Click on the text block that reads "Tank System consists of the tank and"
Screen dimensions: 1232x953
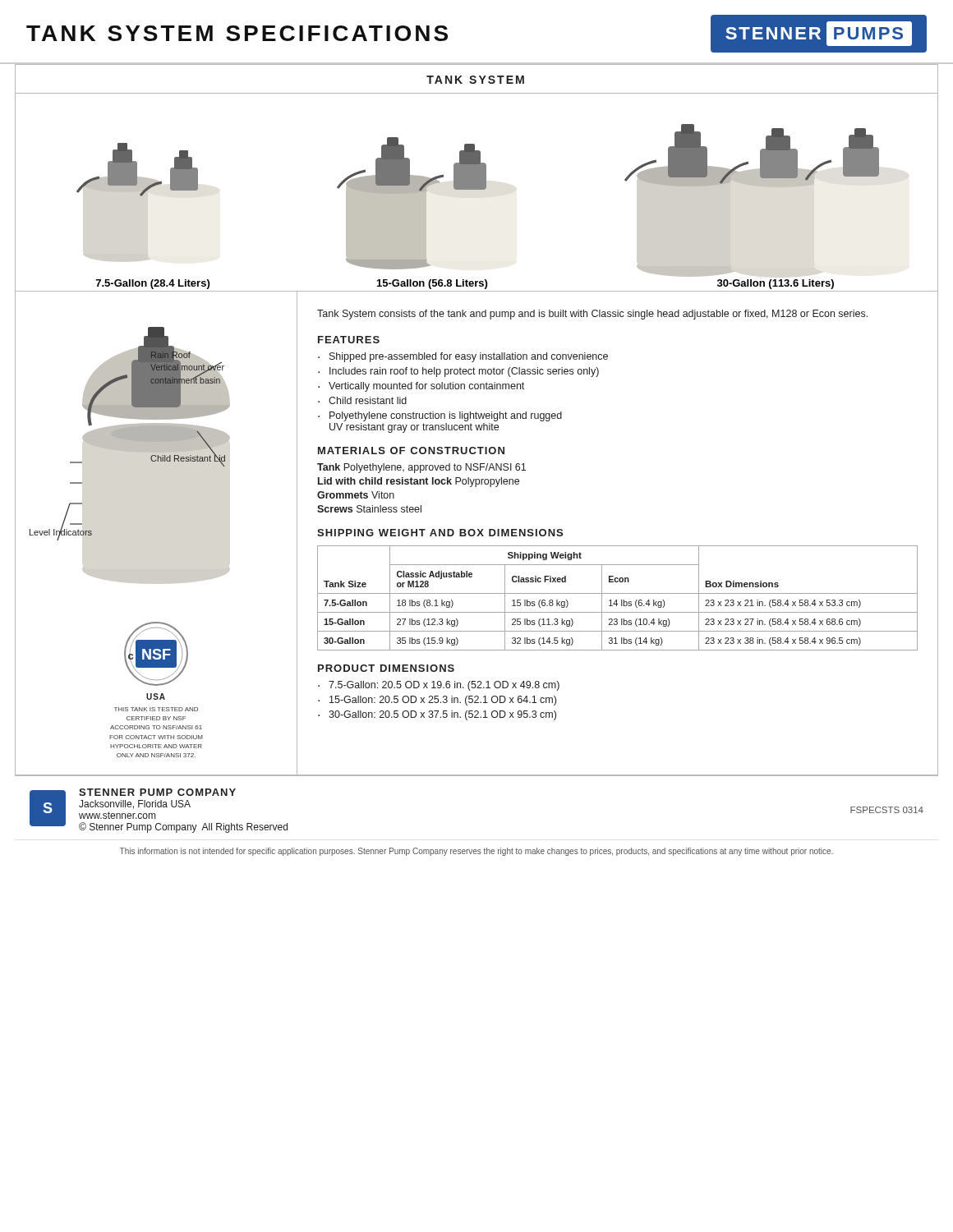tap(593, 314)
